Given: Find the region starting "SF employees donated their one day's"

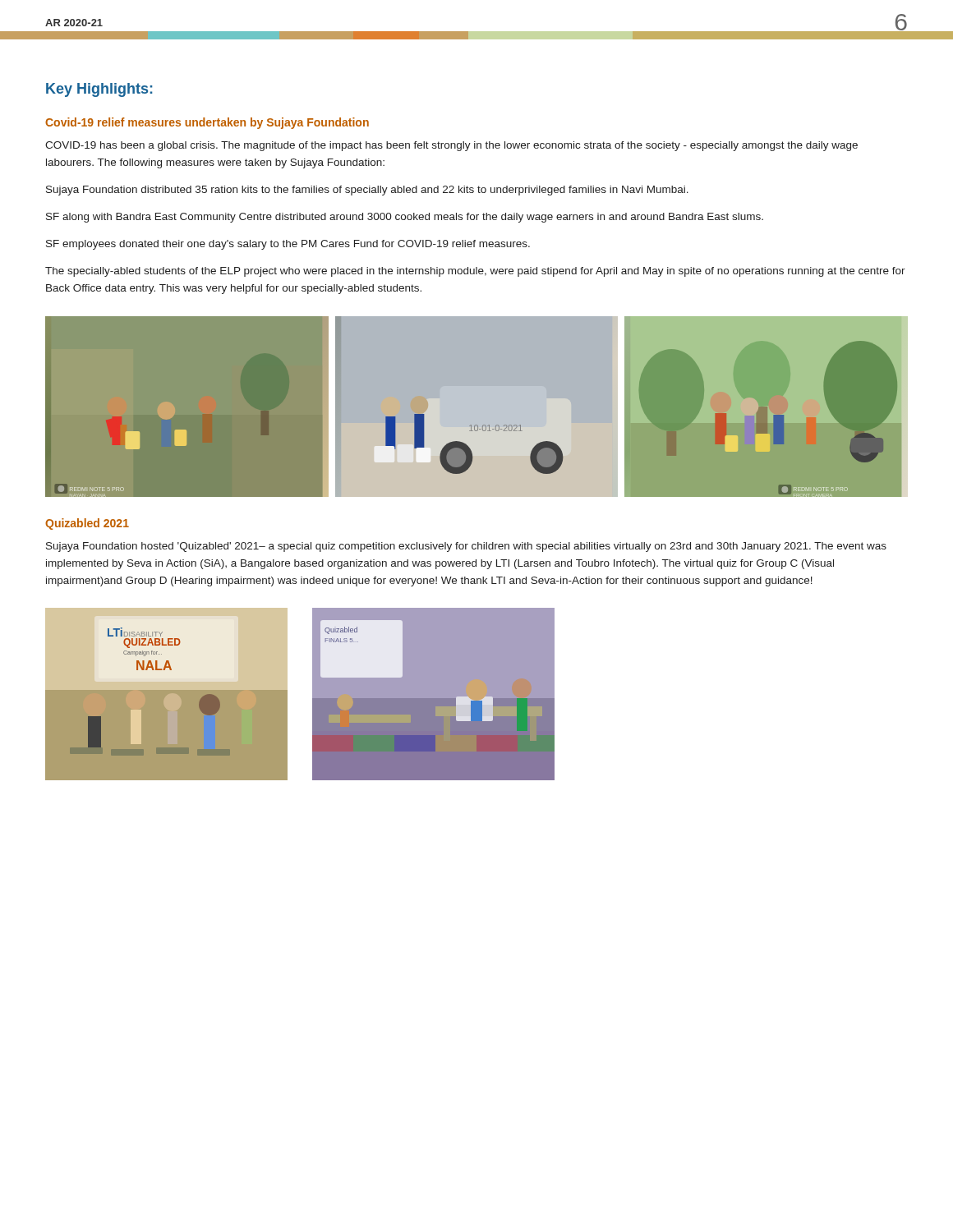Looking at the screenshot, I should coord(288,243).
